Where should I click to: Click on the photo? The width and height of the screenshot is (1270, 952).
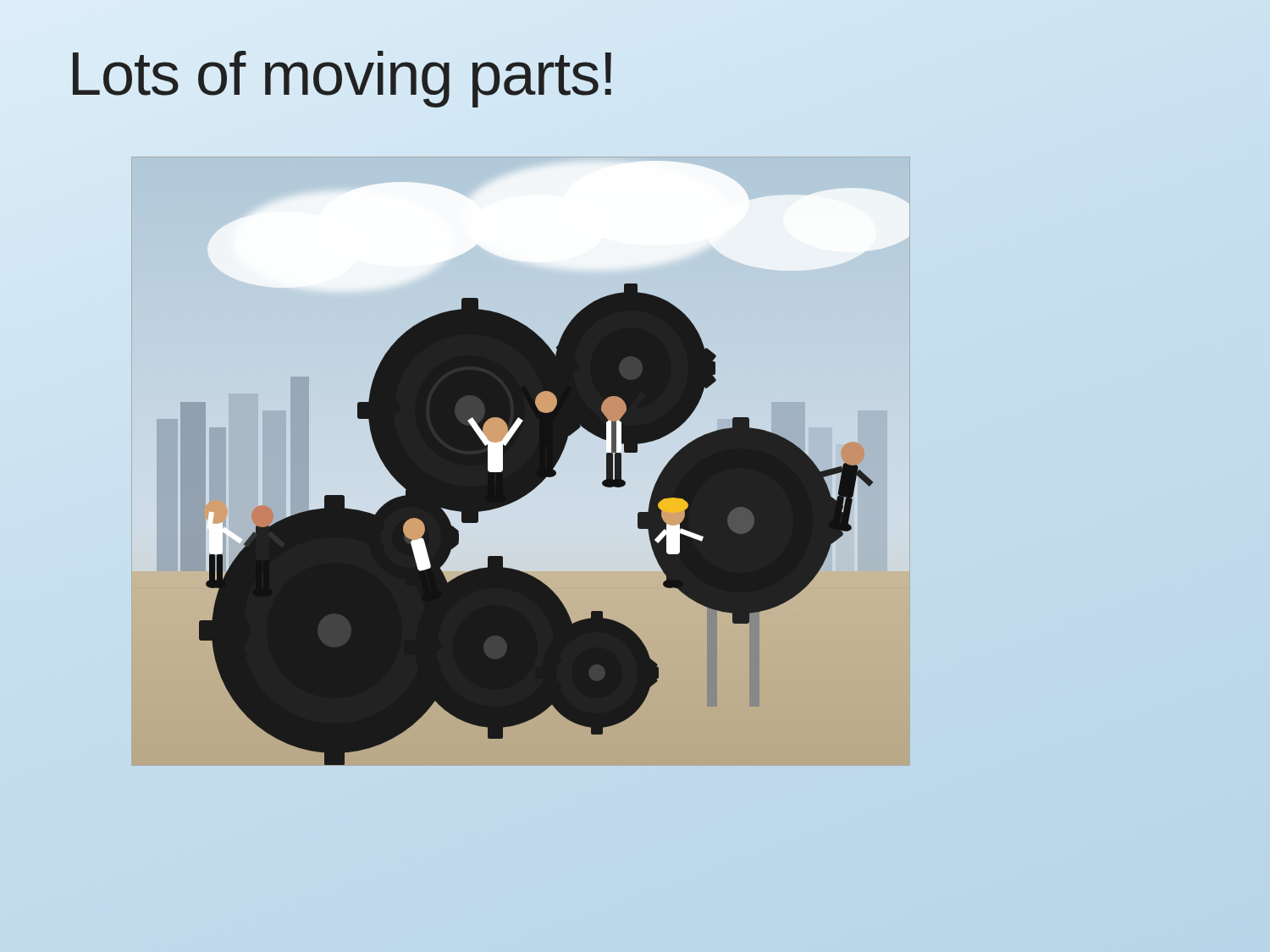(x=521, y=461)
